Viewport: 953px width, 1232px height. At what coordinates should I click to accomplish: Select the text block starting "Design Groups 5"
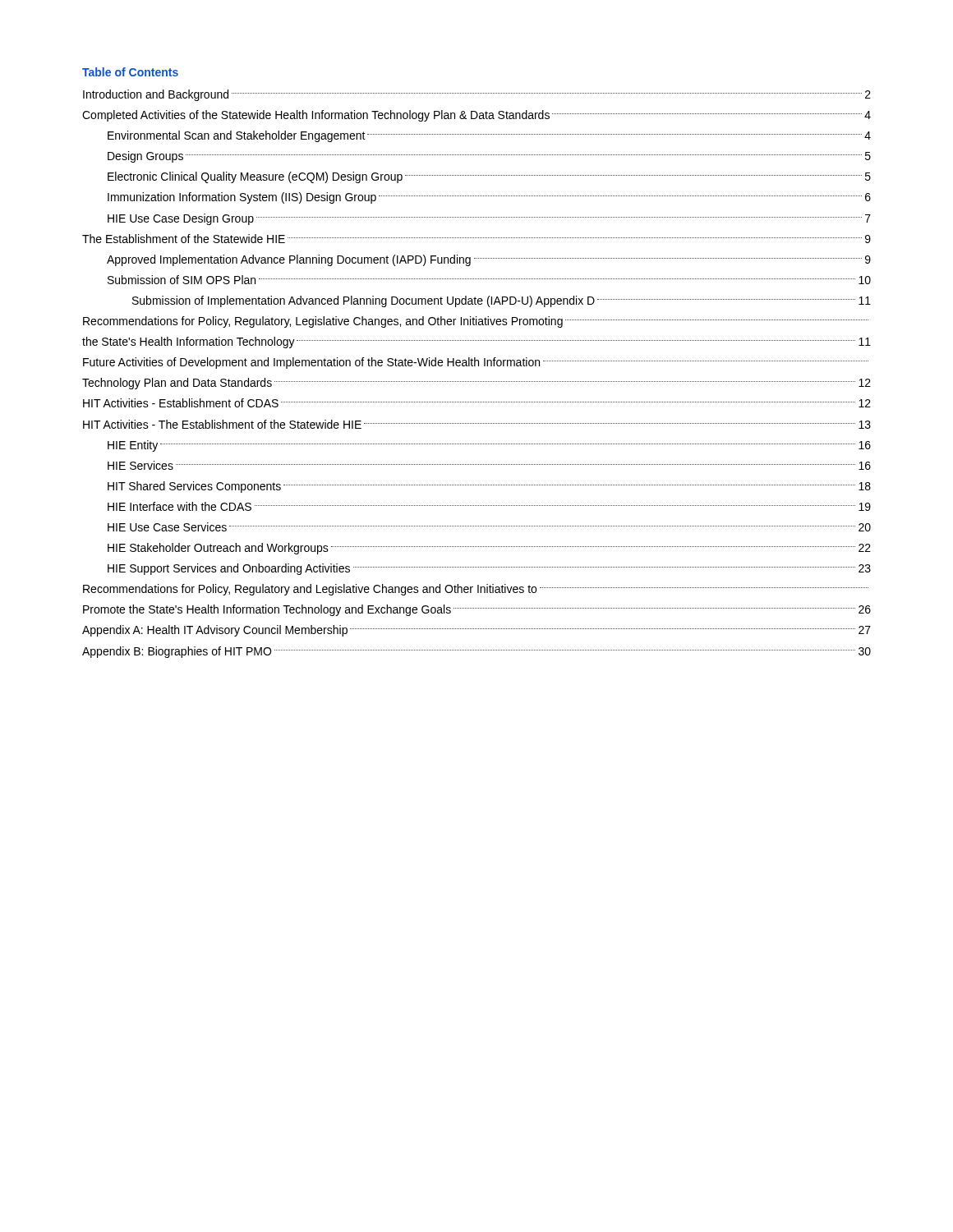(x=489, y=157)
